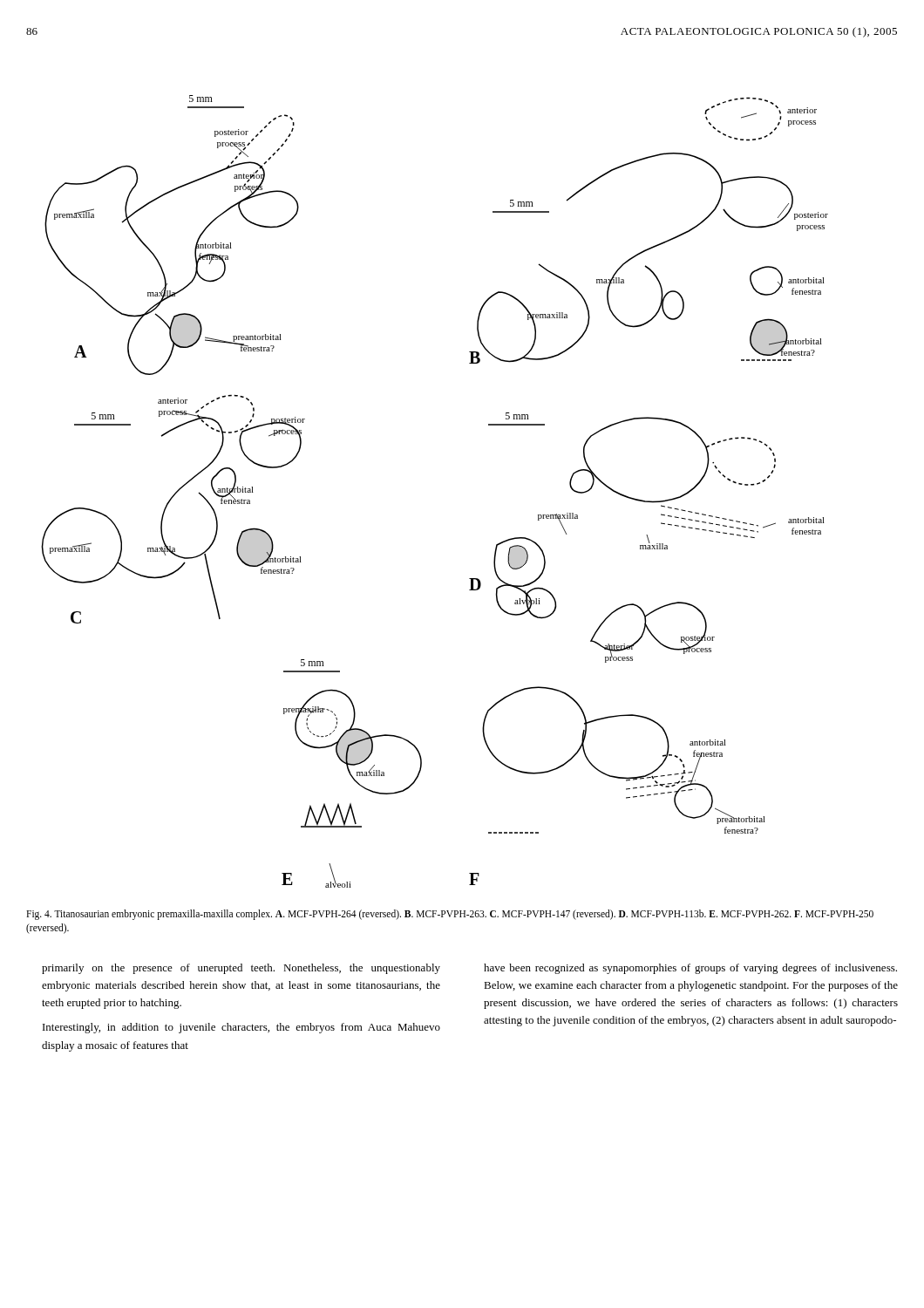
Task: Locate the text block that says "have been recognized as synapomorphies"
Action: click(x=691, y=994)
